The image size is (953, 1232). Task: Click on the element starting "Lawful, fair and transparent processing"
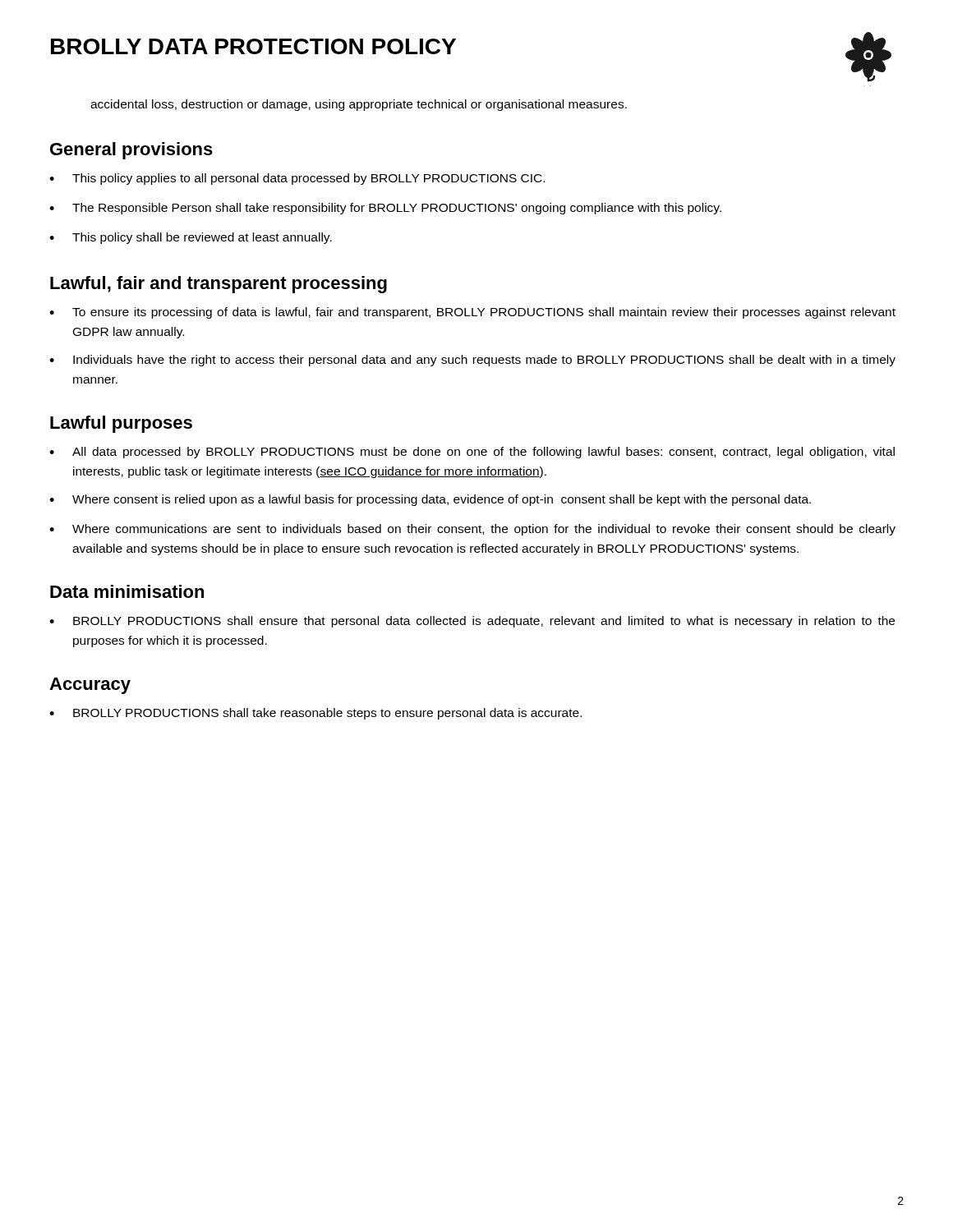pyautogui.click(x=219, y=283)
